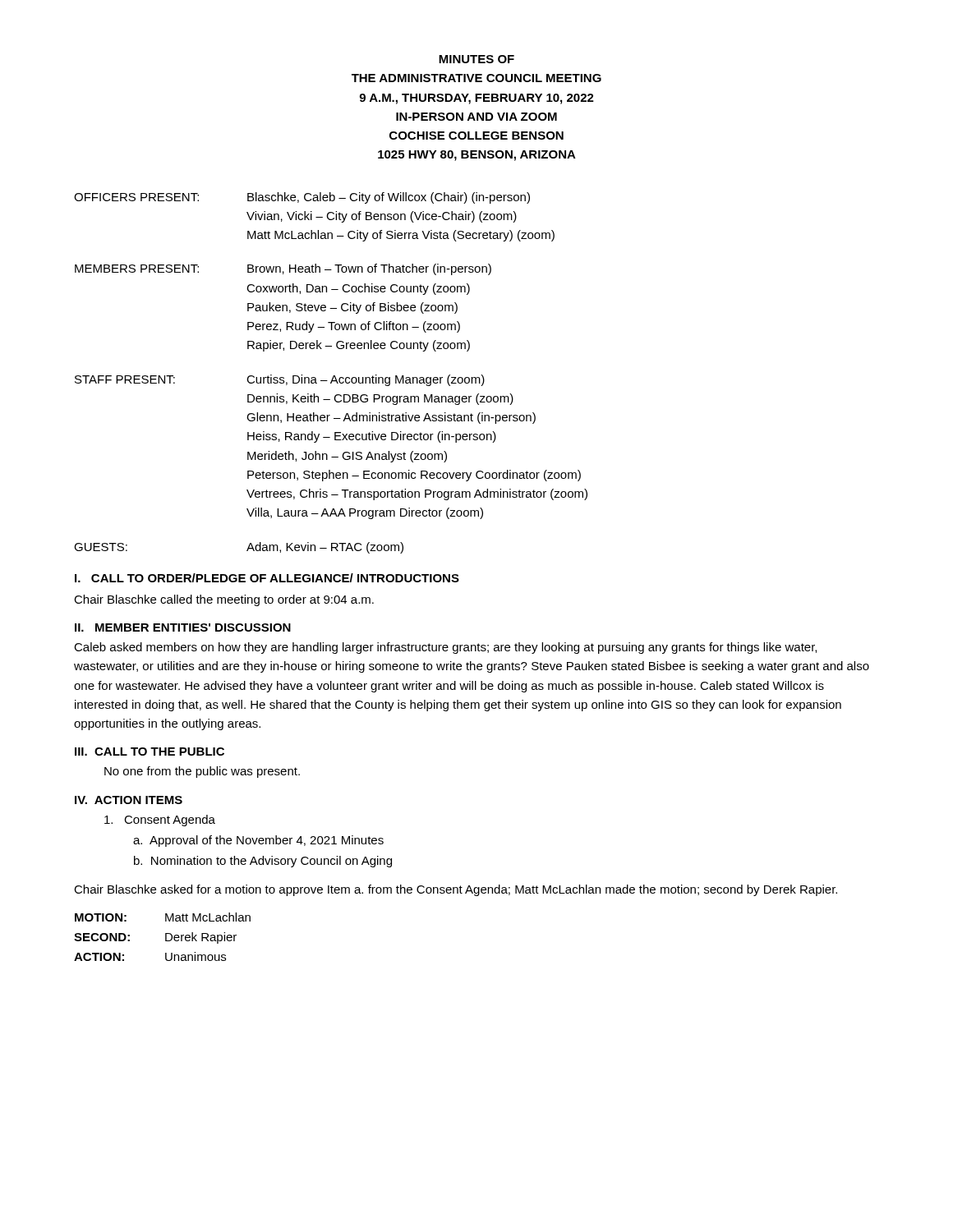Click on the text block starting "IV. ACTION ITEMS"
953x1232 pixels.
(x=128, y=799)
